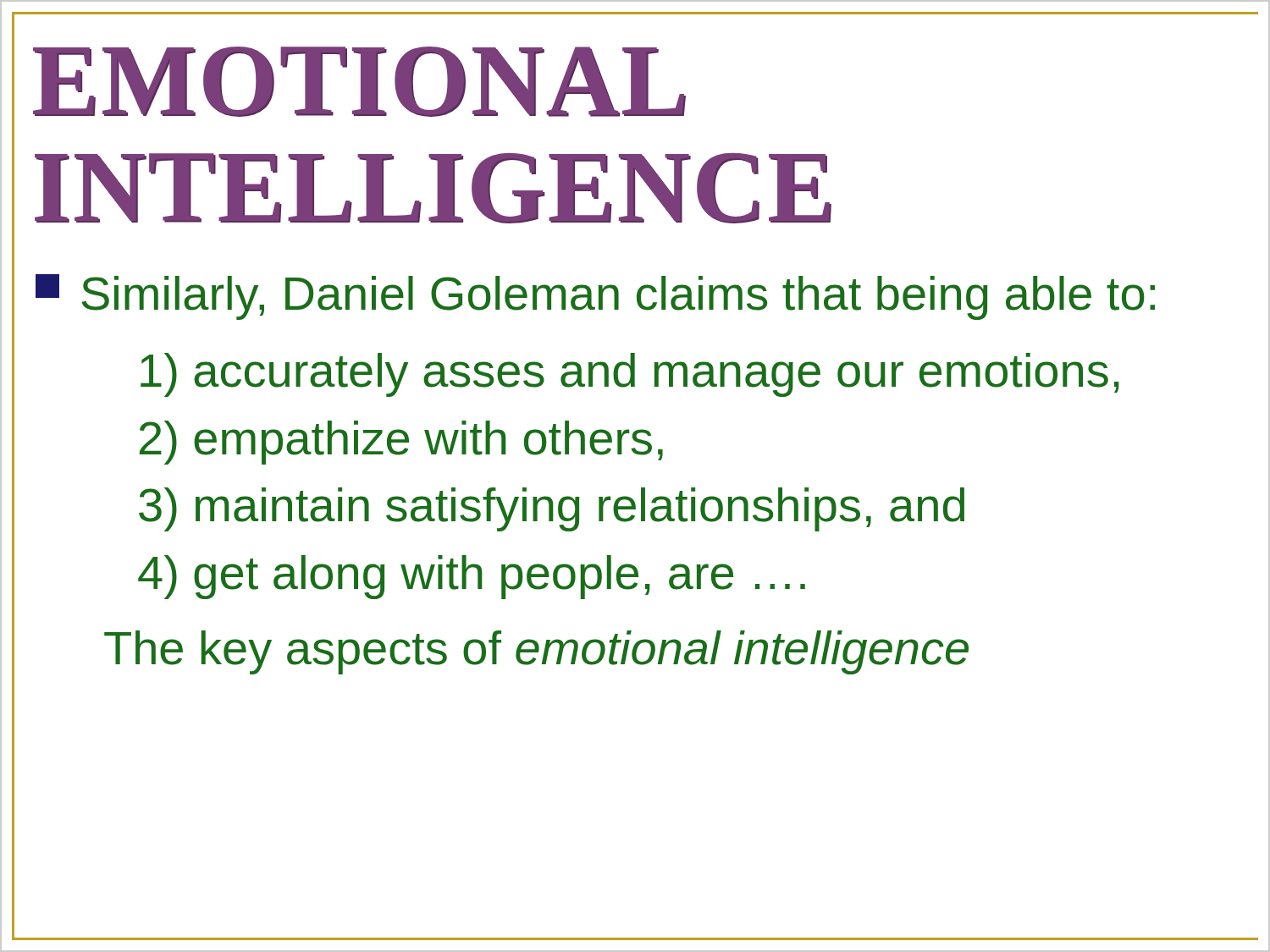Click on the list item that says "4) get along with people, are"
Viewport: 1270px width, 952px height.
[x=473, y=572]
